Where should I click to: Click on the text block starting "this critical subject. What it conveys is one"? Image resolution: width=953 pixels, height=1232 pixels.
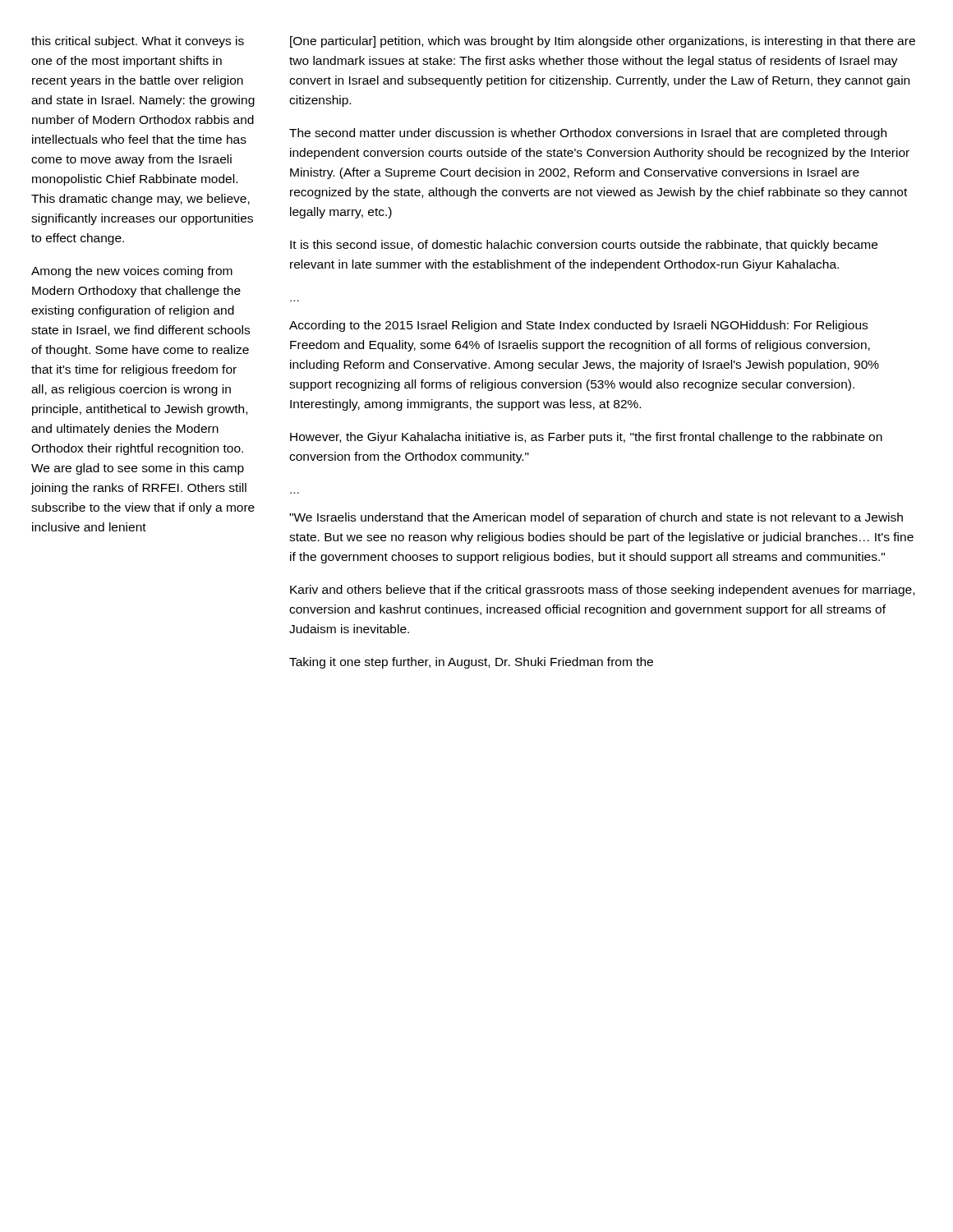coord(143,139)
